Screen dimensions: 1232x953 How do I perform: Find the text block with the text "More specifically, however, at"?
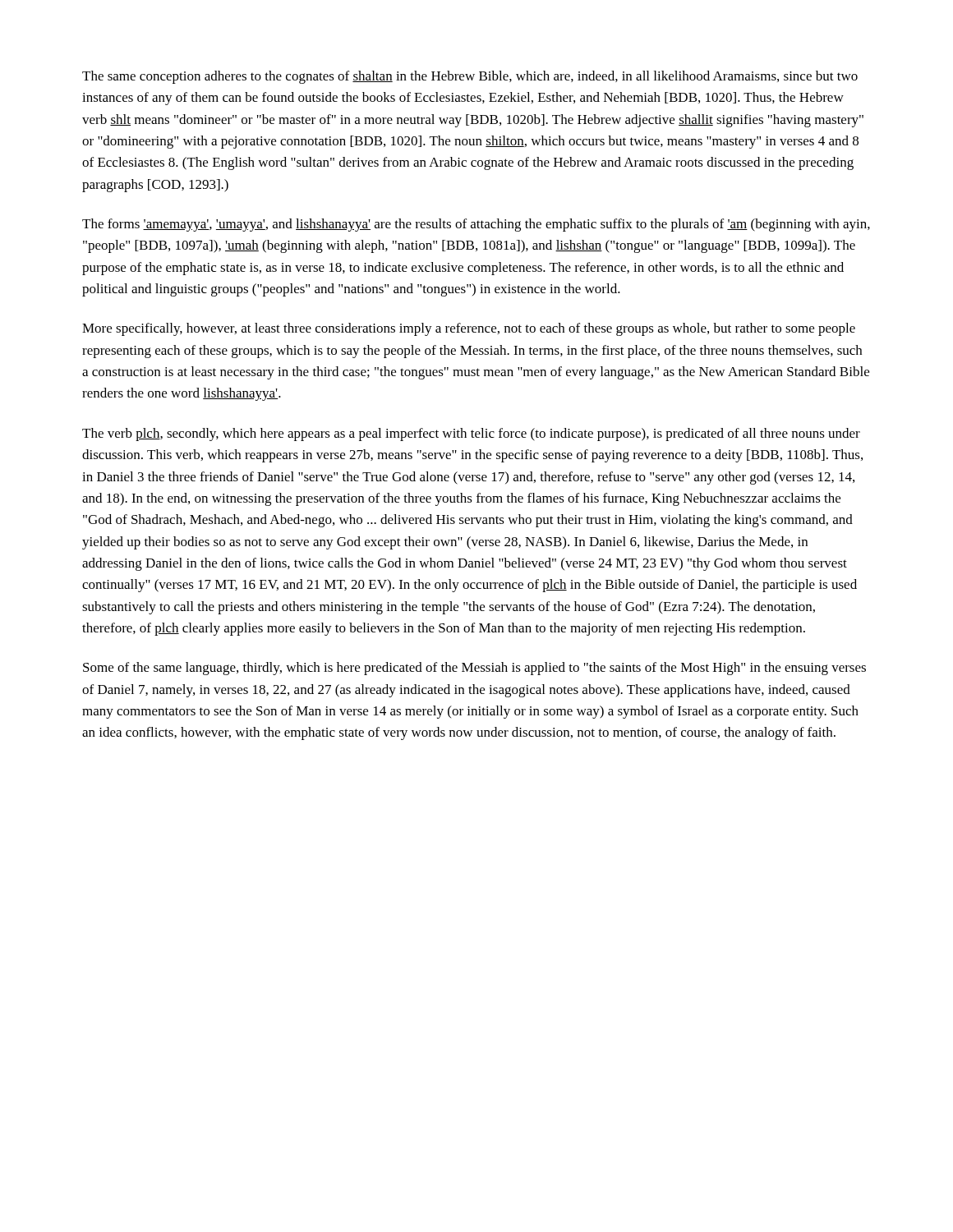click(x=476, y=361)
